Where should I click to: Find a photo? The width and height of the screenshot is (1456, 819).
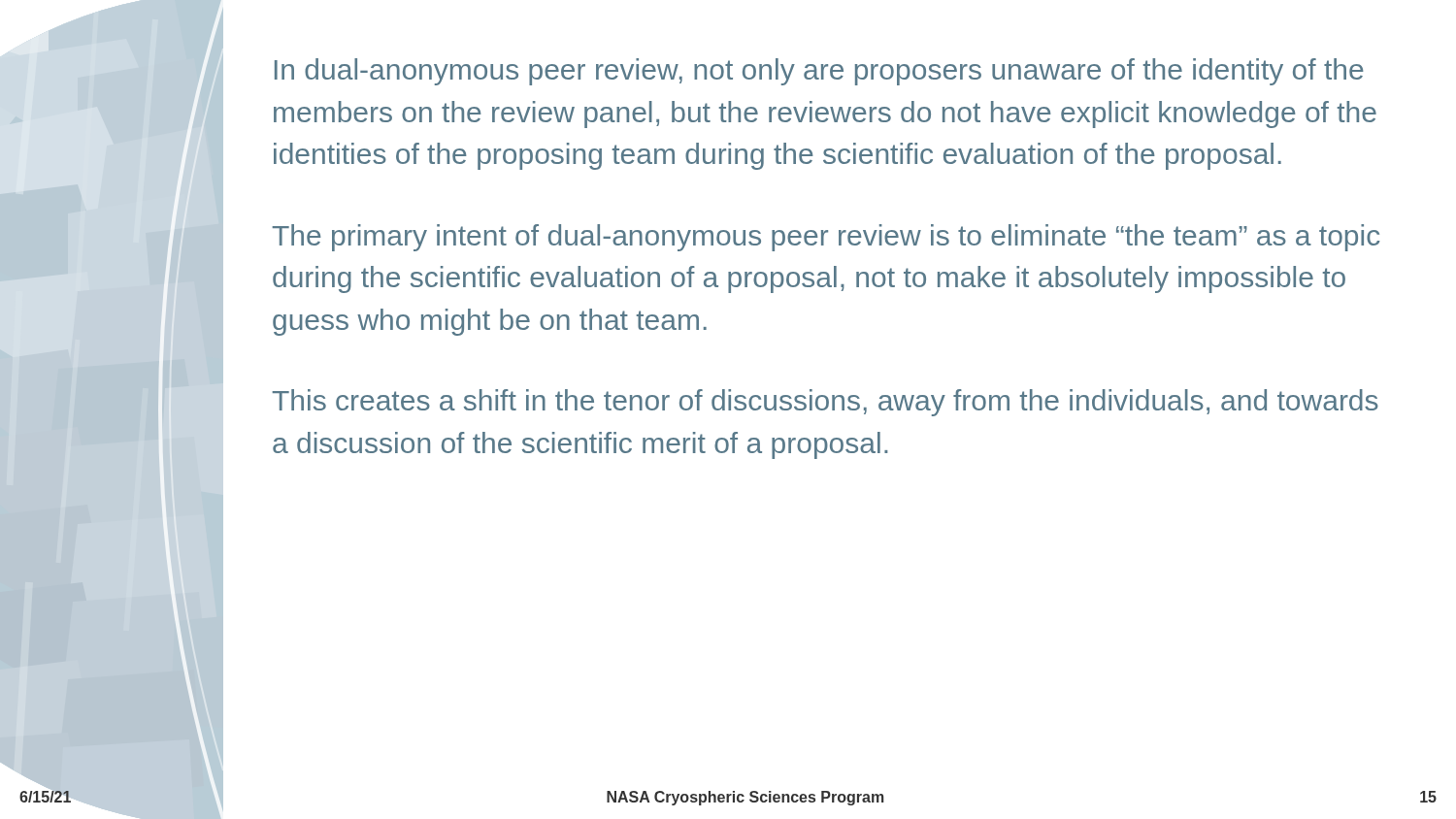[112, 410]
